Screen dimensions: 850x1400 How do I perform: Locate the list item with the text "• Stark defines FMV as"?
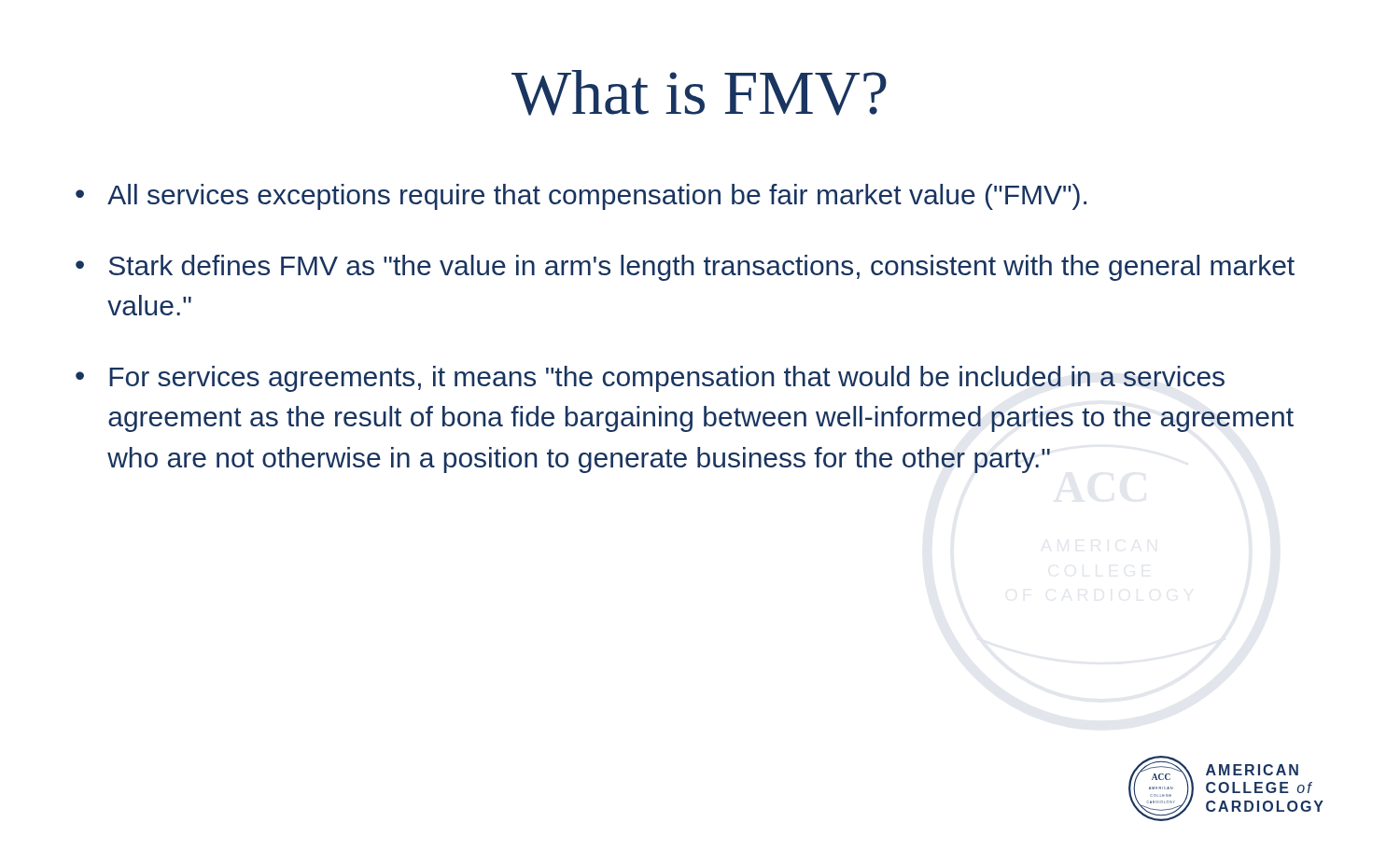pyautogui.click(x=709, y=285)
